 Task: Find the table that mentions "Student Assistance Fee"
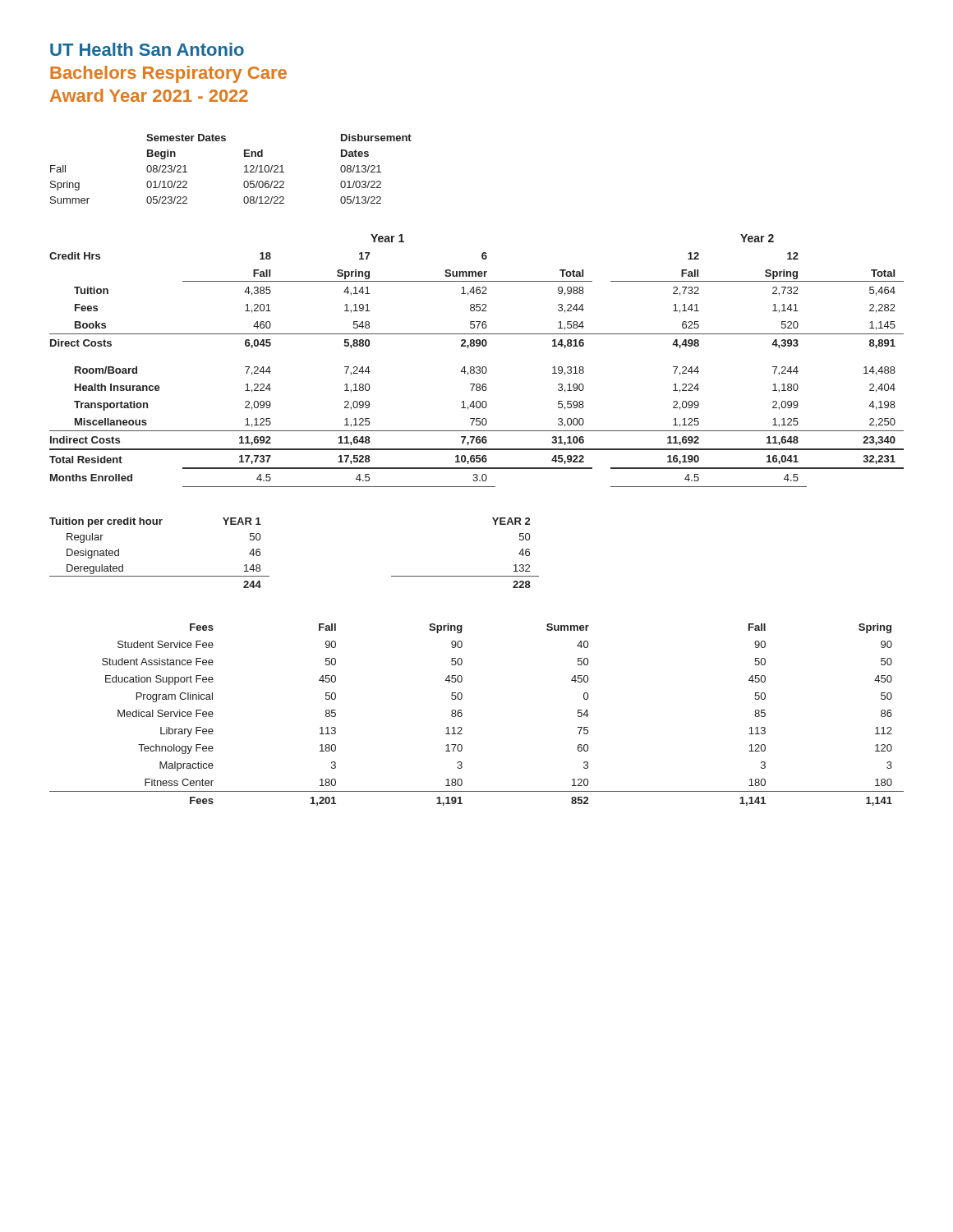[476, 714]
